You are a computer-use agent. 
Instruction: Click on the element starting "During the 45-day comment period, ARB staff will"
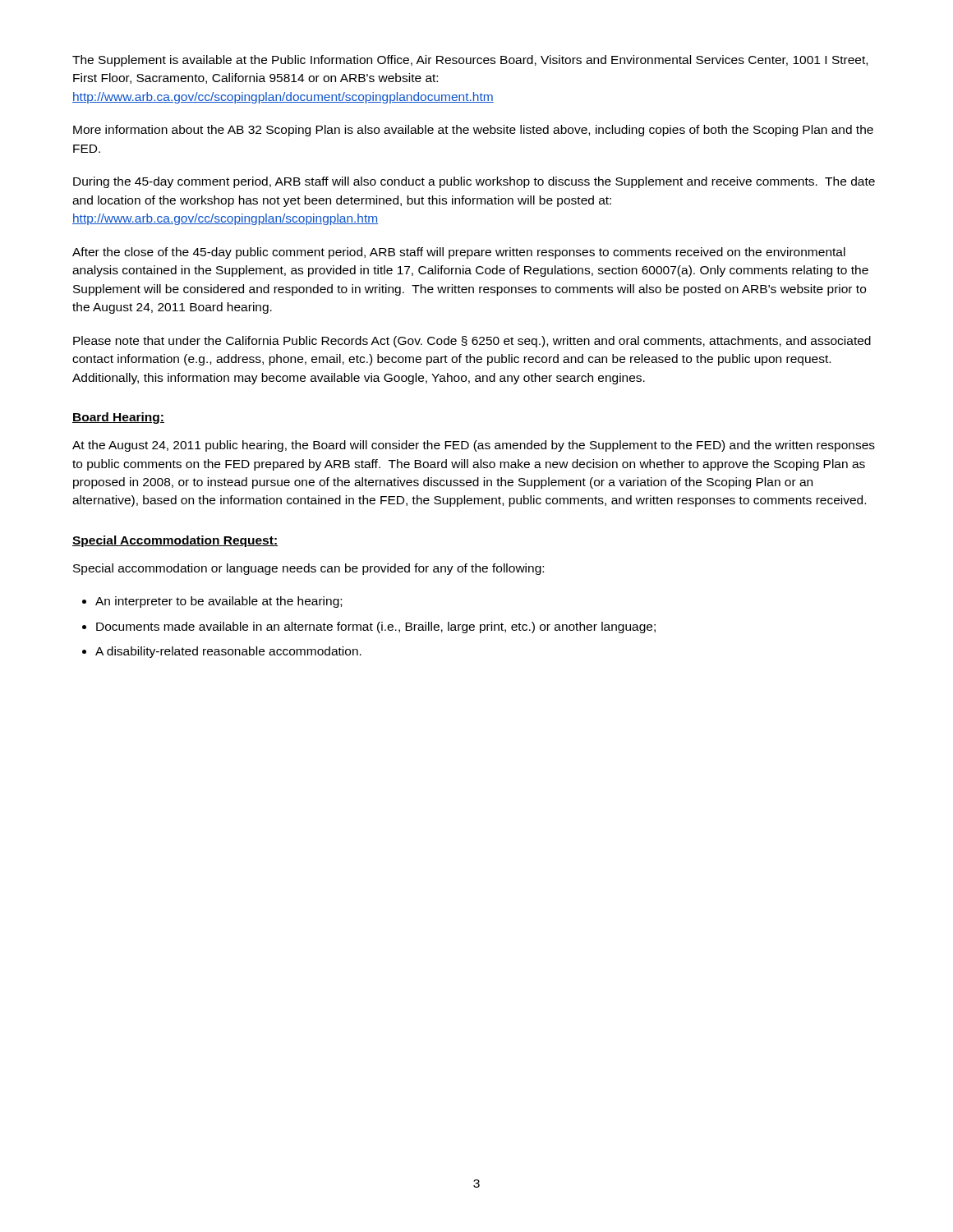(x=474, y=200)
